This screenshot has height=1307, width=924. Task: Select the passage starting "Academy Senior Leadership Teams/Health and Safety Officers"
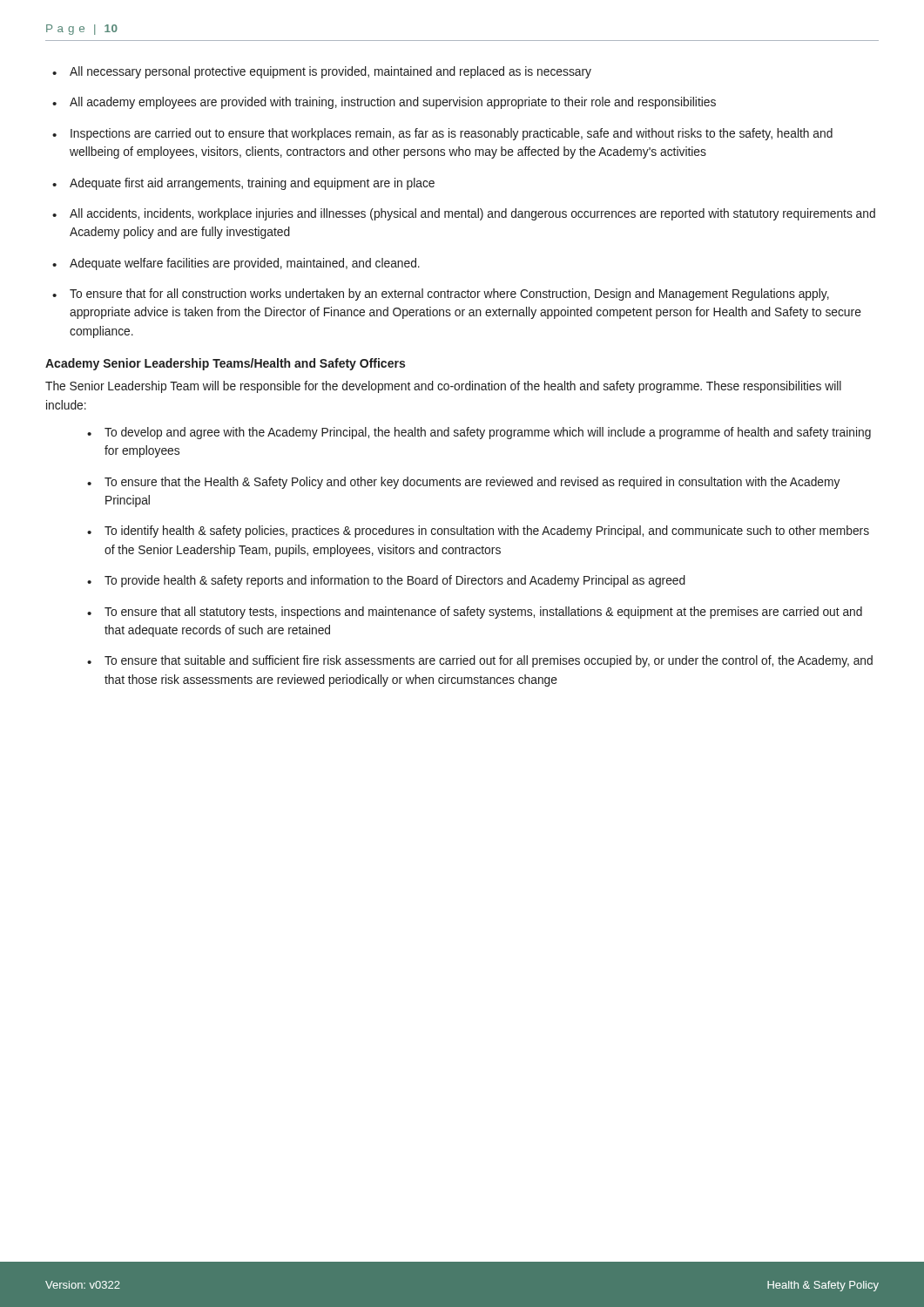(225, 363)
